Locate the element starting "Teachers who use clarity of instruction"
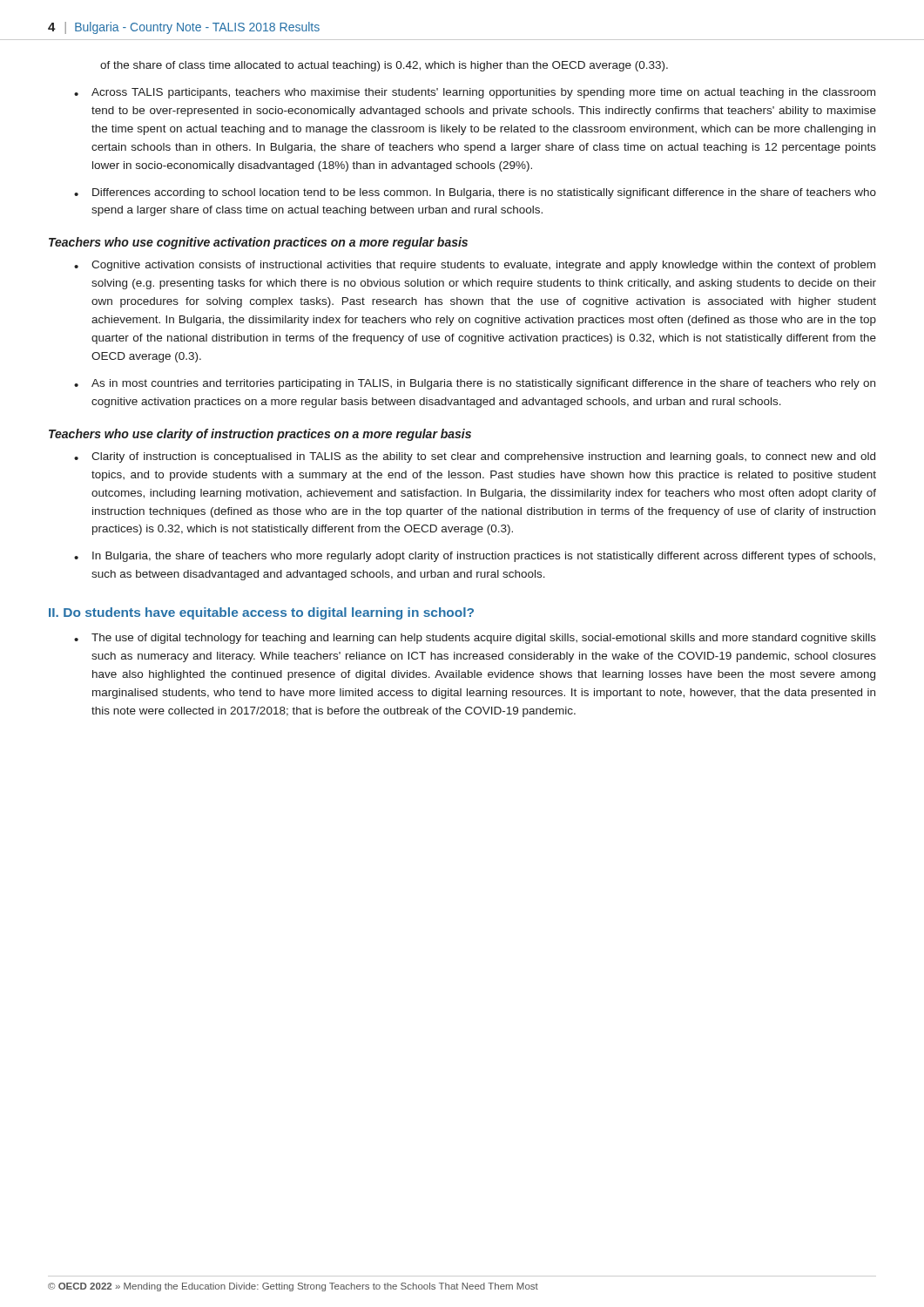 (x=260, y=434)
